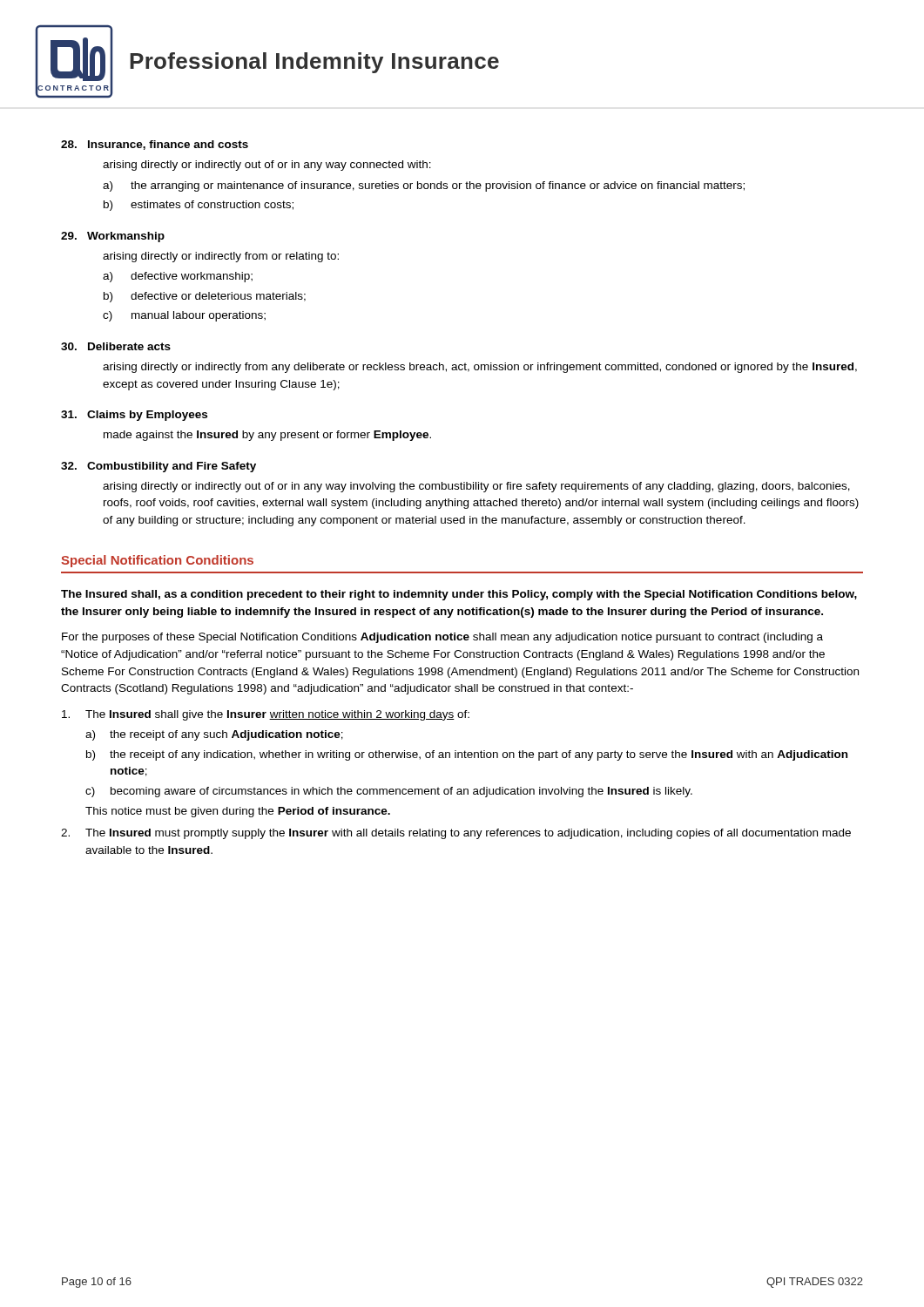This screenshot has width=924, height=1307.
Task: Click on the text block starting "30. Deliberate acts"
Action: click(116, 346)
